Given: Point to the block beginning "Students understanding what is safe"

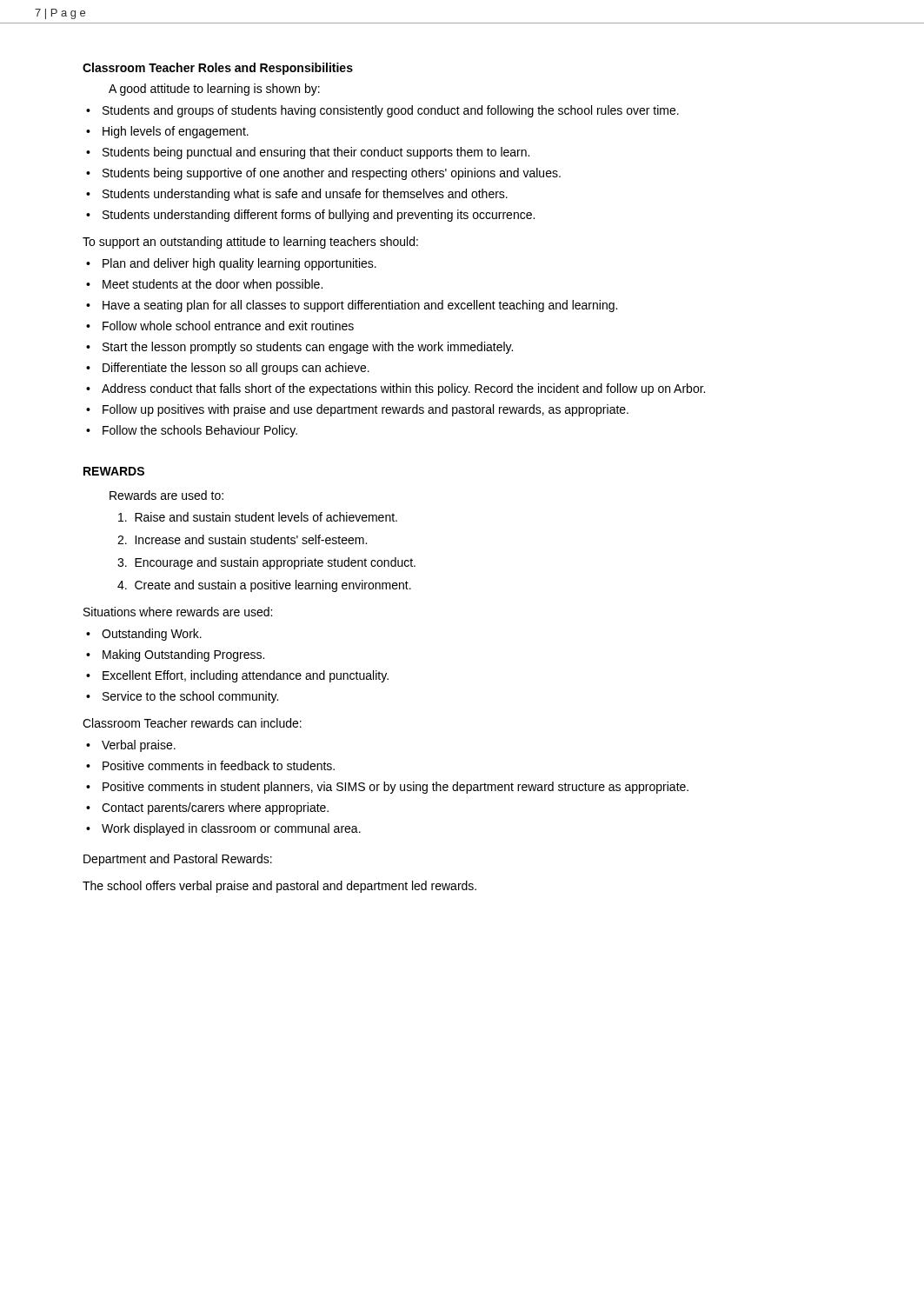Looking at the screenshot, I should (x=305, y=194).
